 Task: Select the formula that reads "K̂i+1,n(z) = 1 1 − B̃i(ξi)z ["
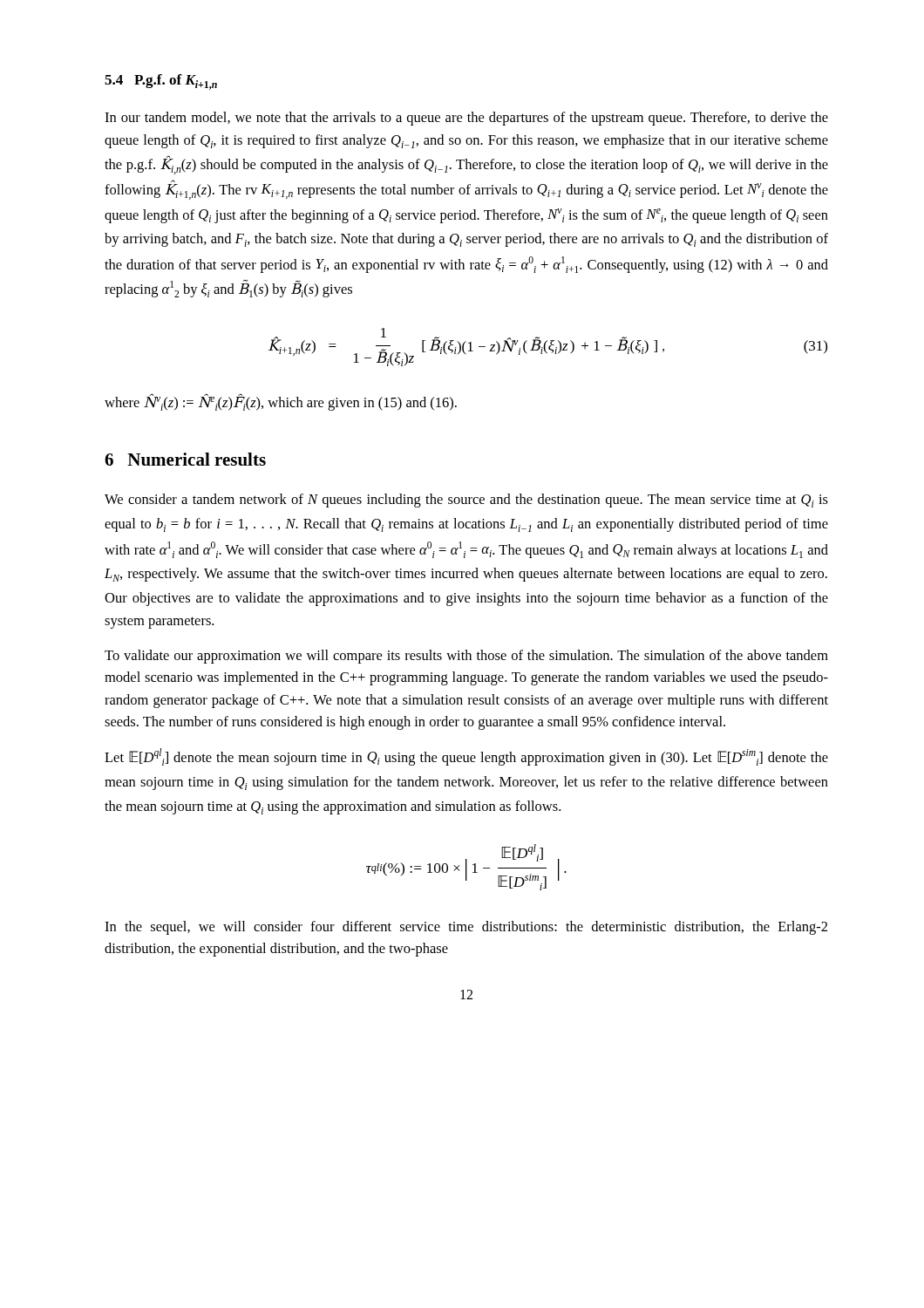pos(548,347)
